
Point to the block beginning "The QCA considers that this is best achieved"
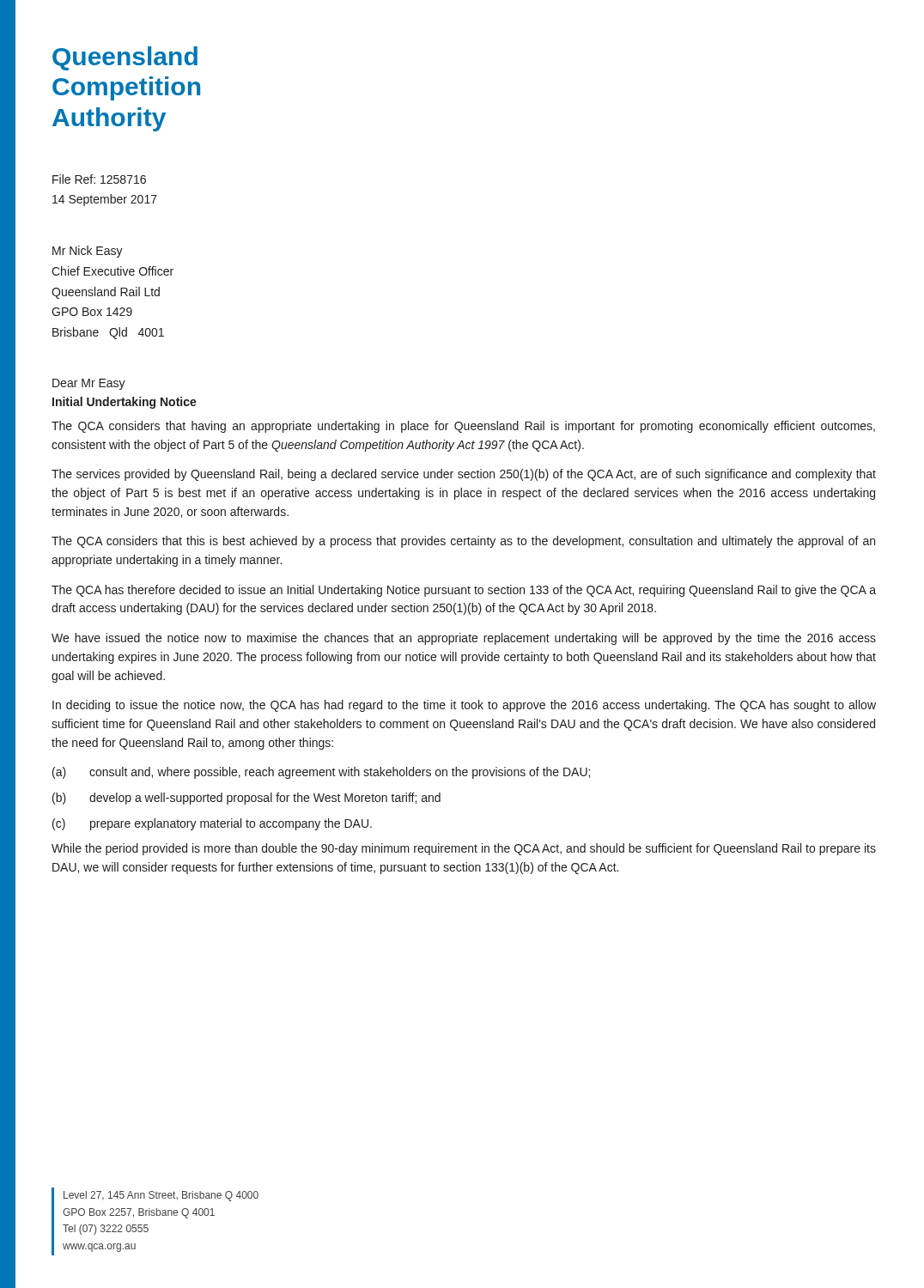coord(464,551)
